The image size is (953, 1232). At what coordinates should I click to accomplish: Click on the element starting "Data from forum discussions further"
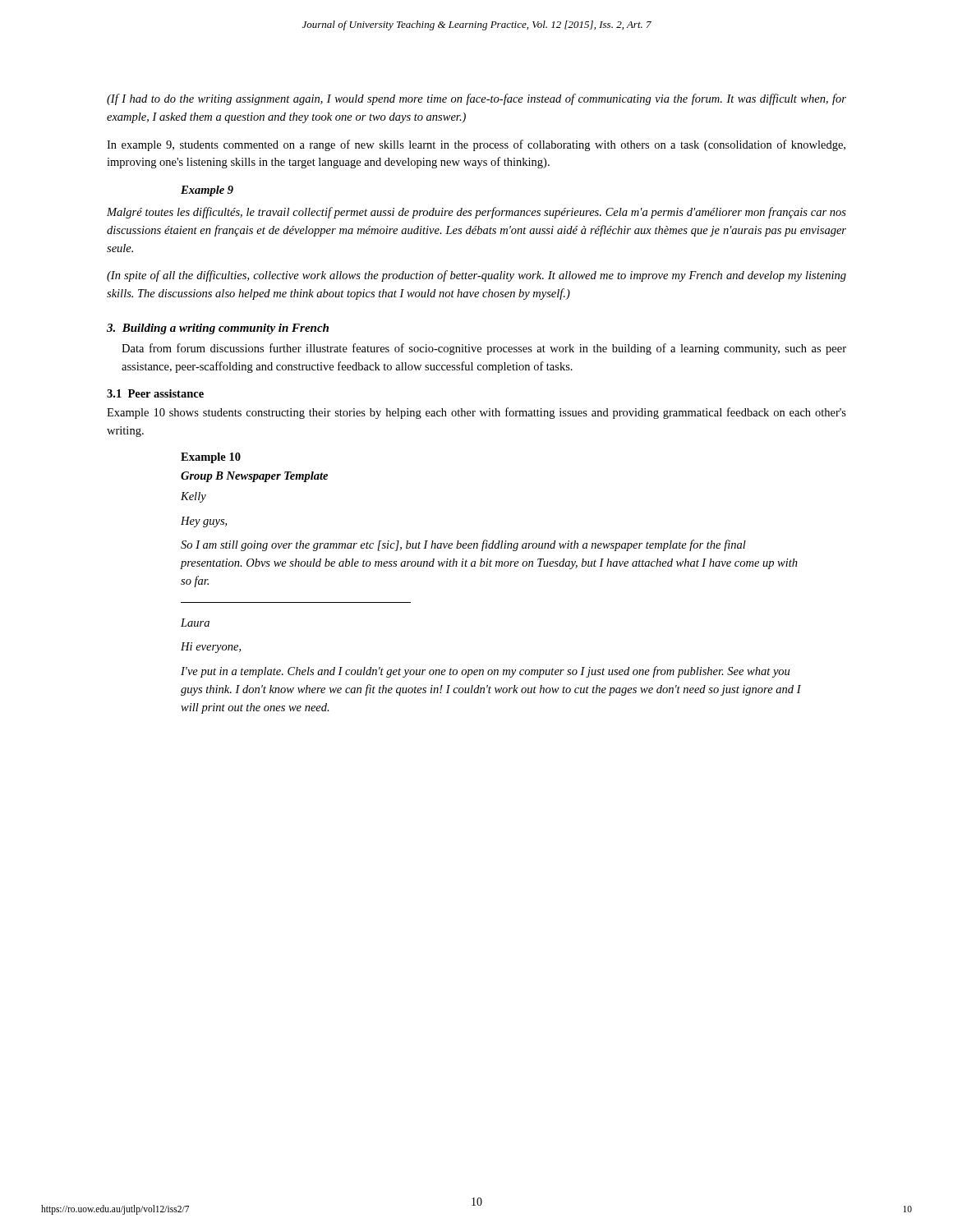pos(484,357)
